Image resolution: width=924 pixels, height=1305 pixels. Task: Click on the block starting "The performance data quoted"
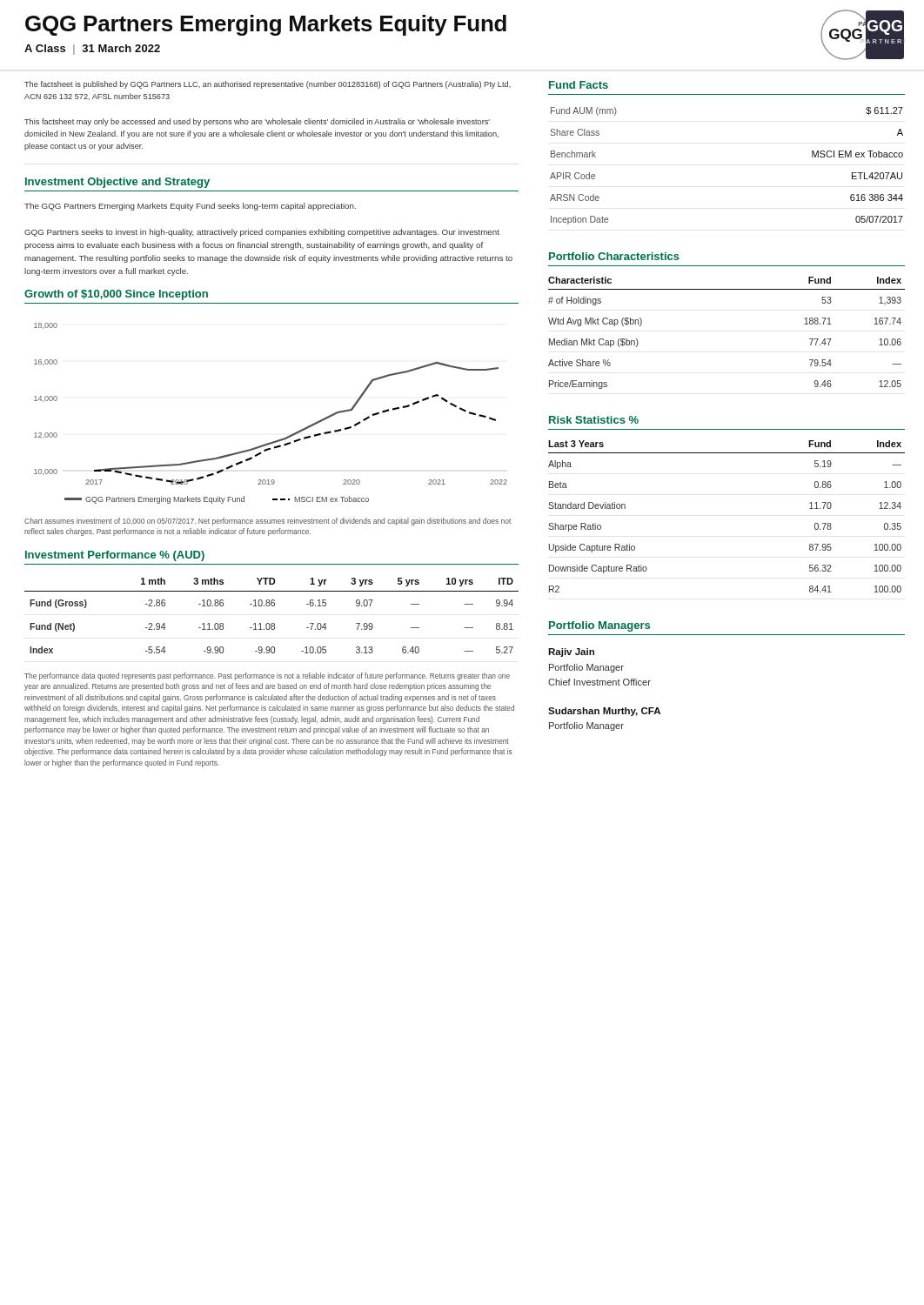[x=270, y=719]
